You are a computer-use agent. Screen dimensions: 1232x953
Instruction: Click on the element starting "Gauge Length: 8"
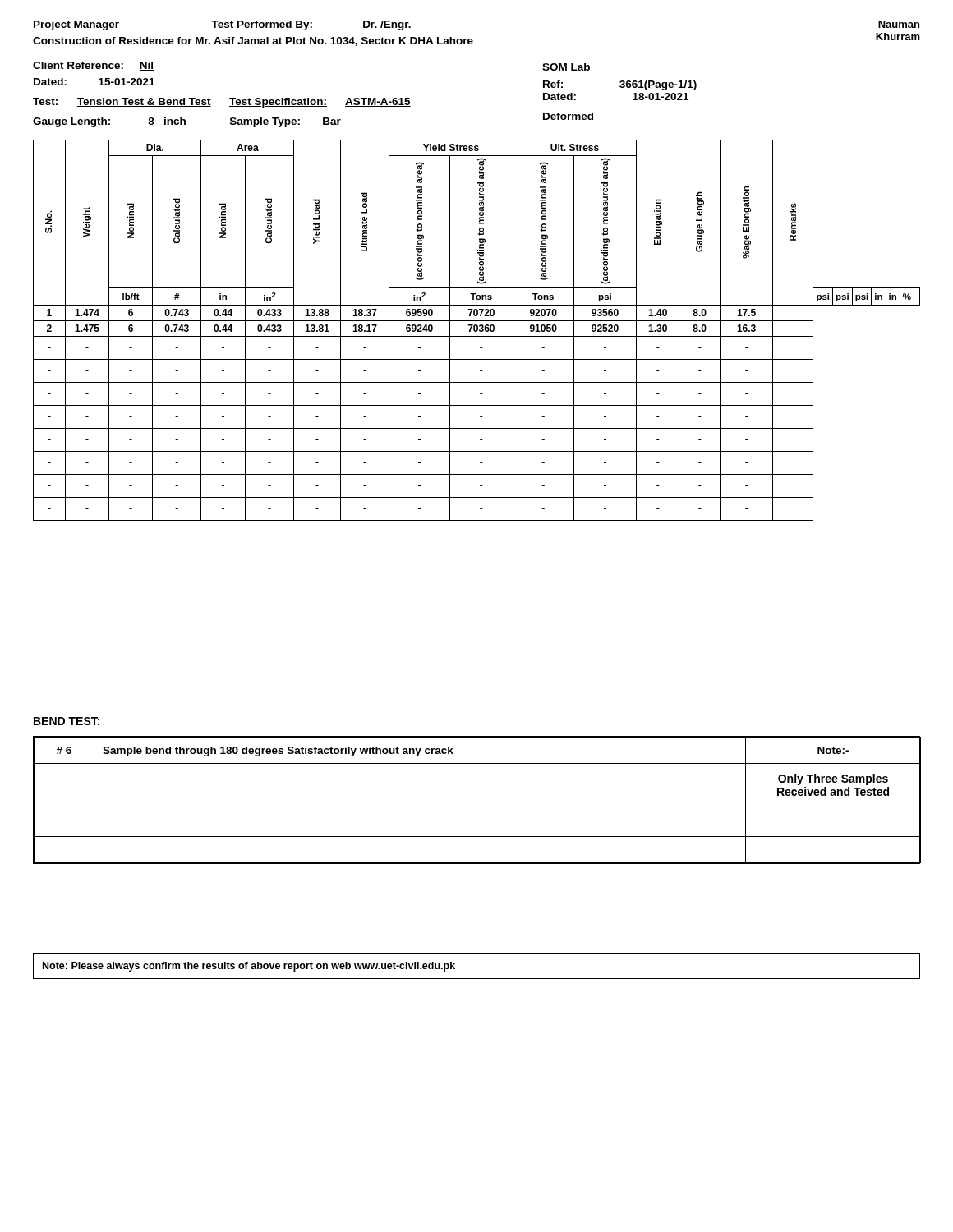pos(187,121)
